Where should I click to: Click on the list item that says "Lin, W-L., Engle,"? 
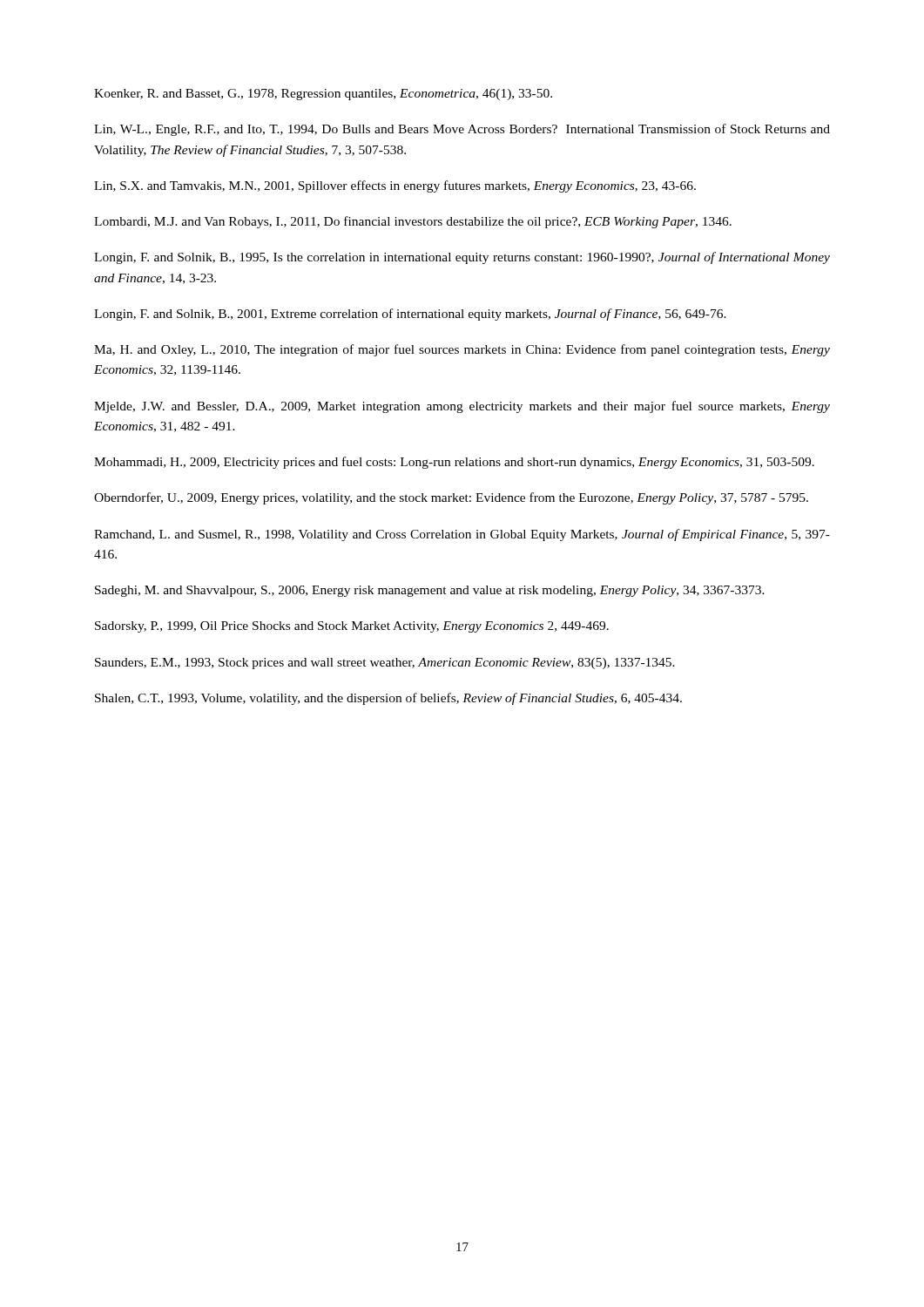tap(462, 139)
